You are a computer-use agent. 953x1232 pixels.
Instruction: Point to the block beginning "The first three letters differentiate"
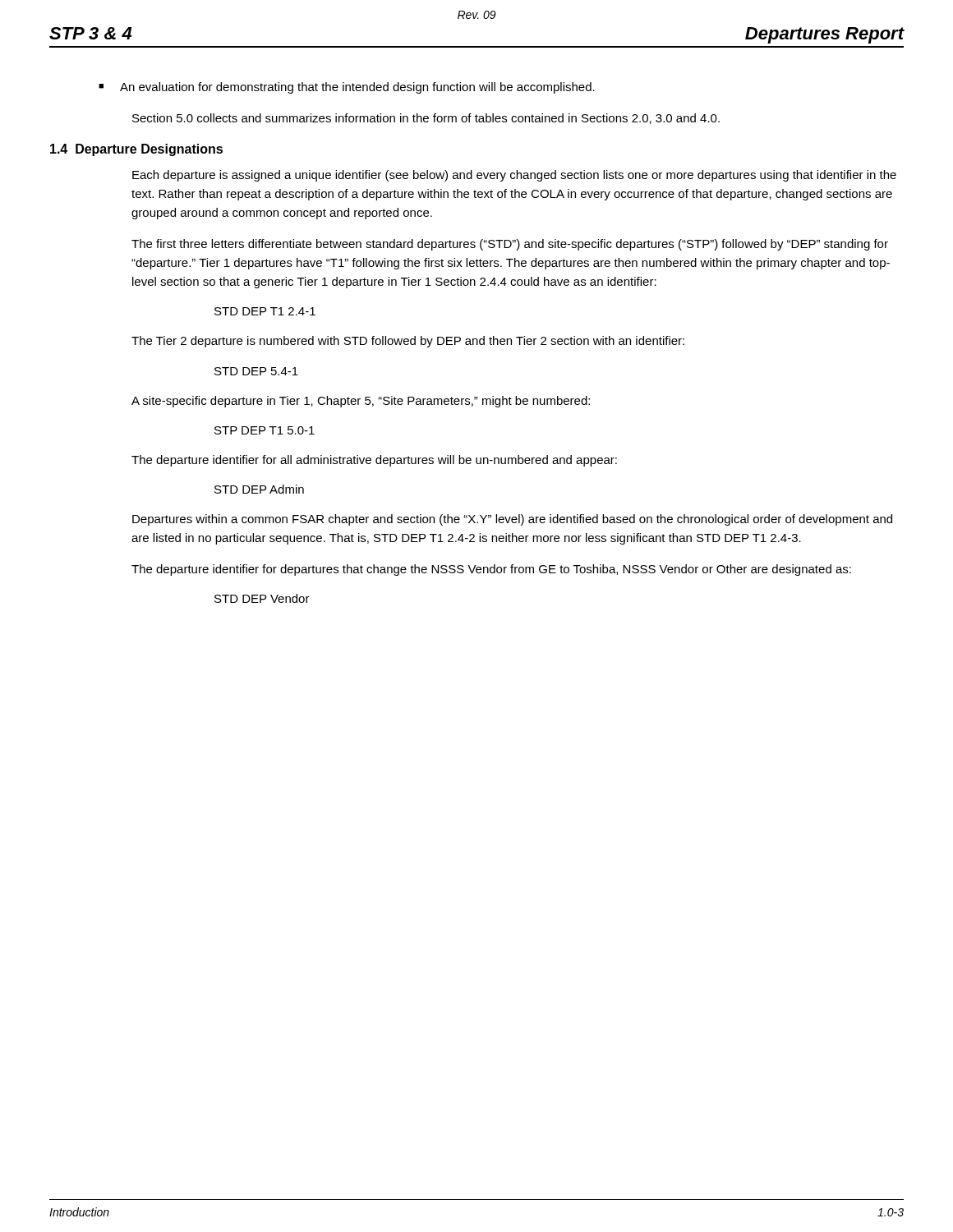pyautogui.click(x=511, y=262)
